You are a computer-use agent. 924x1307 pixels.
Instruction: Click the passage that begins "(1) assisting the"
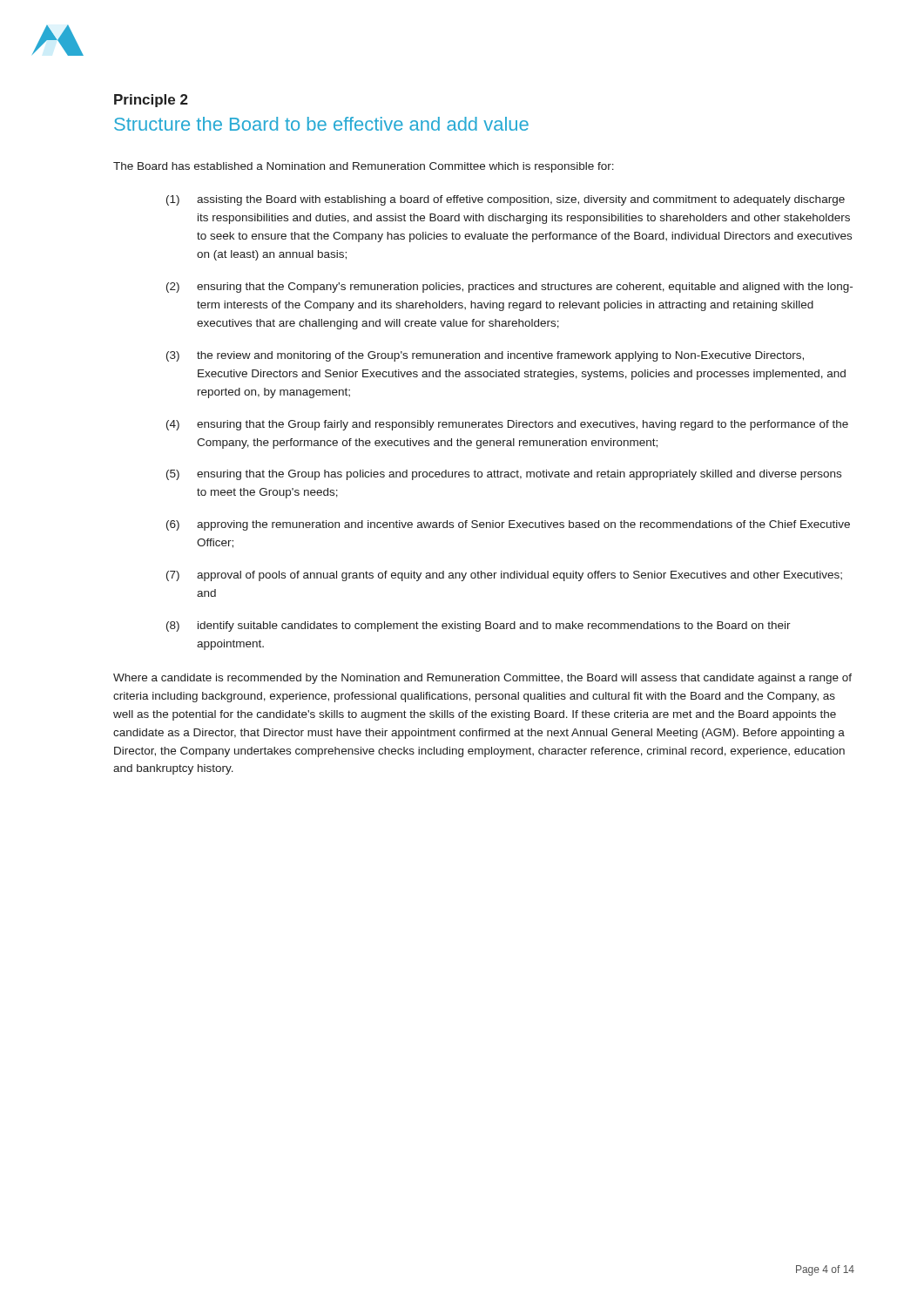[510, 228]
